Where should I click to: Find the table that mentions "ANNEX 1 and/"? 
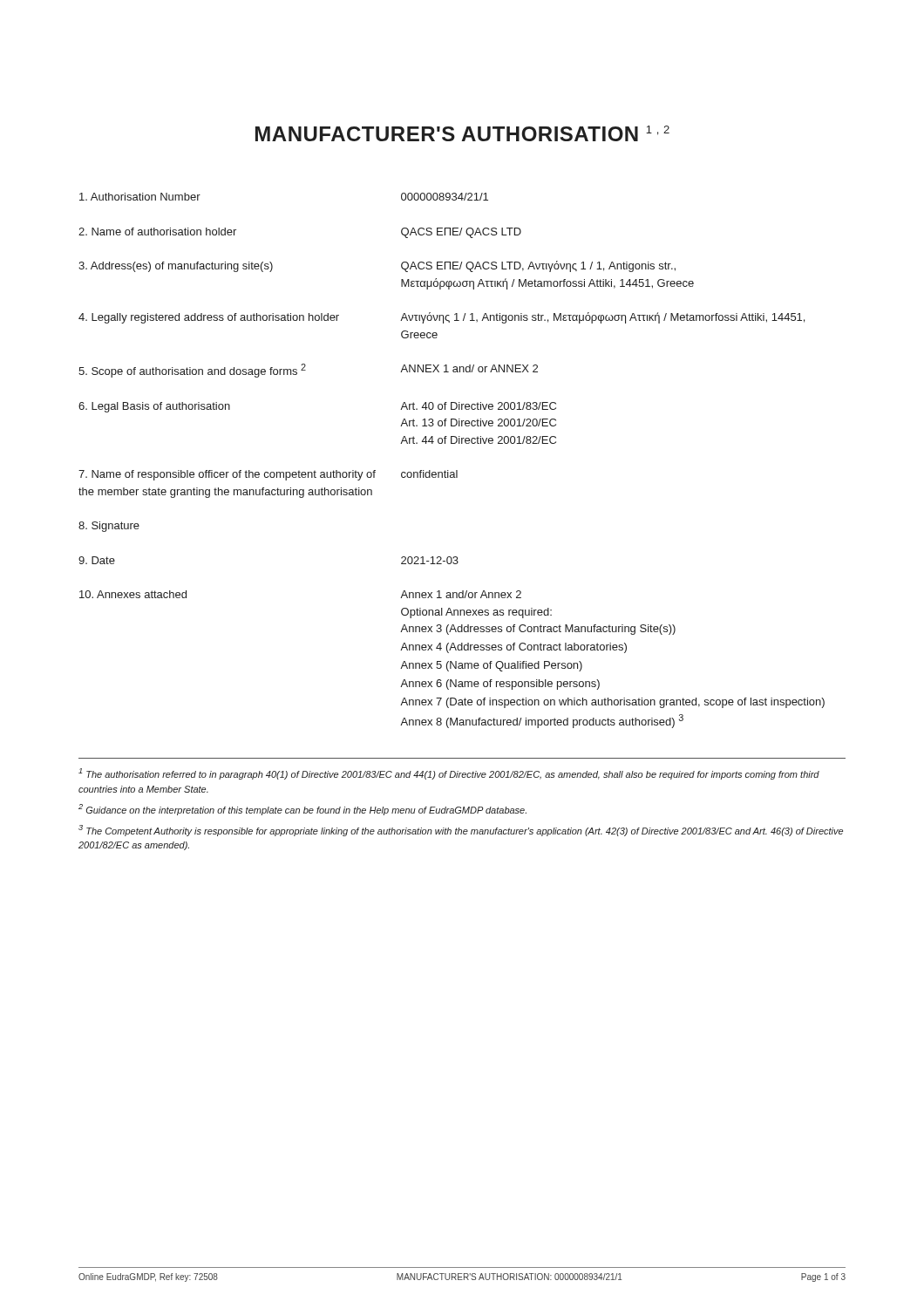click(462, 460)
